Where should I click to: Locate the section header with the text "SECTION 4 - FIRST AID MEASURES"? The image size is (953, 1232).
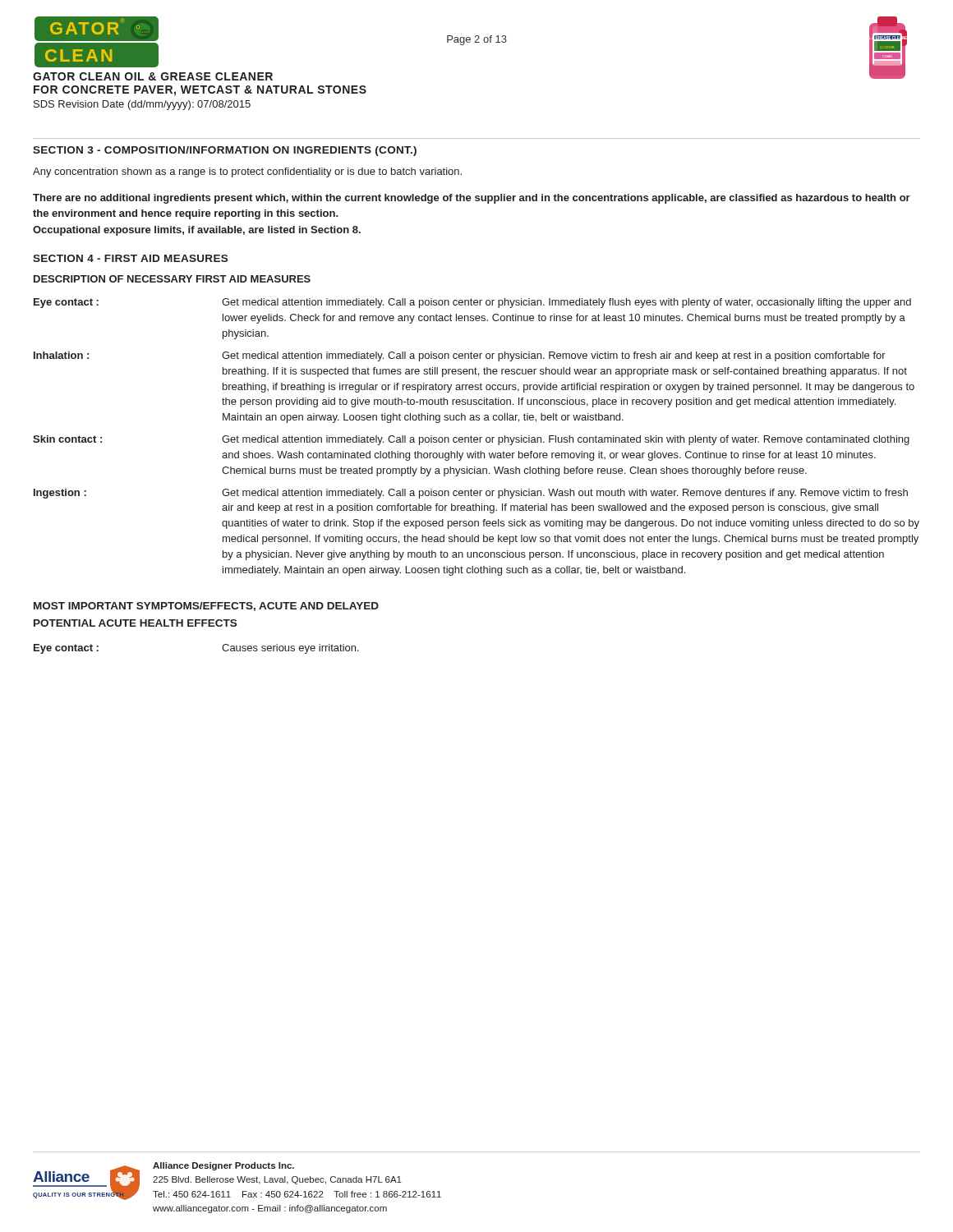click(131, 259)
